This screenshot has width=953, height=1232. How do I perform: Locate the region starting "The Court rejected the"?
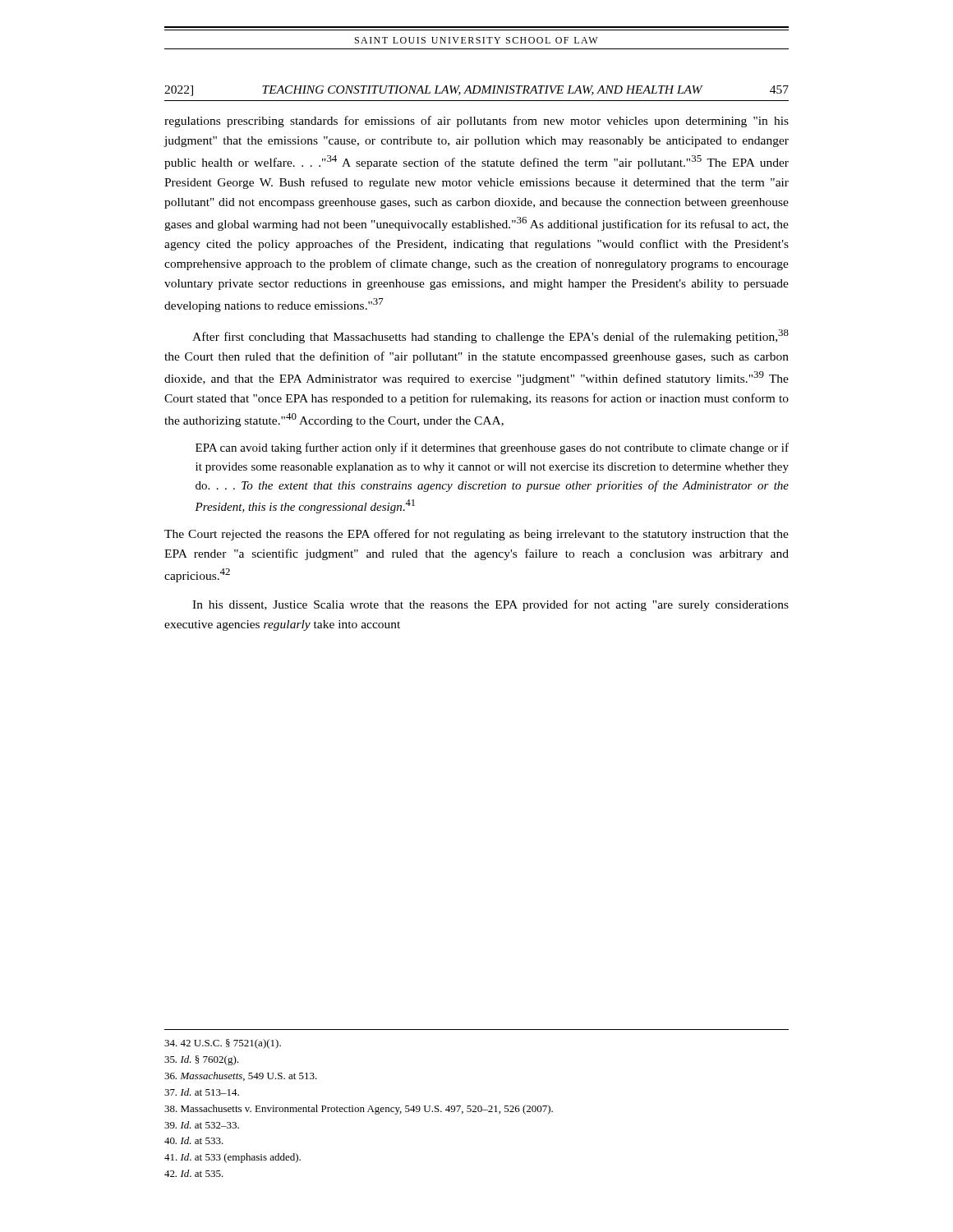click(476, 555)
